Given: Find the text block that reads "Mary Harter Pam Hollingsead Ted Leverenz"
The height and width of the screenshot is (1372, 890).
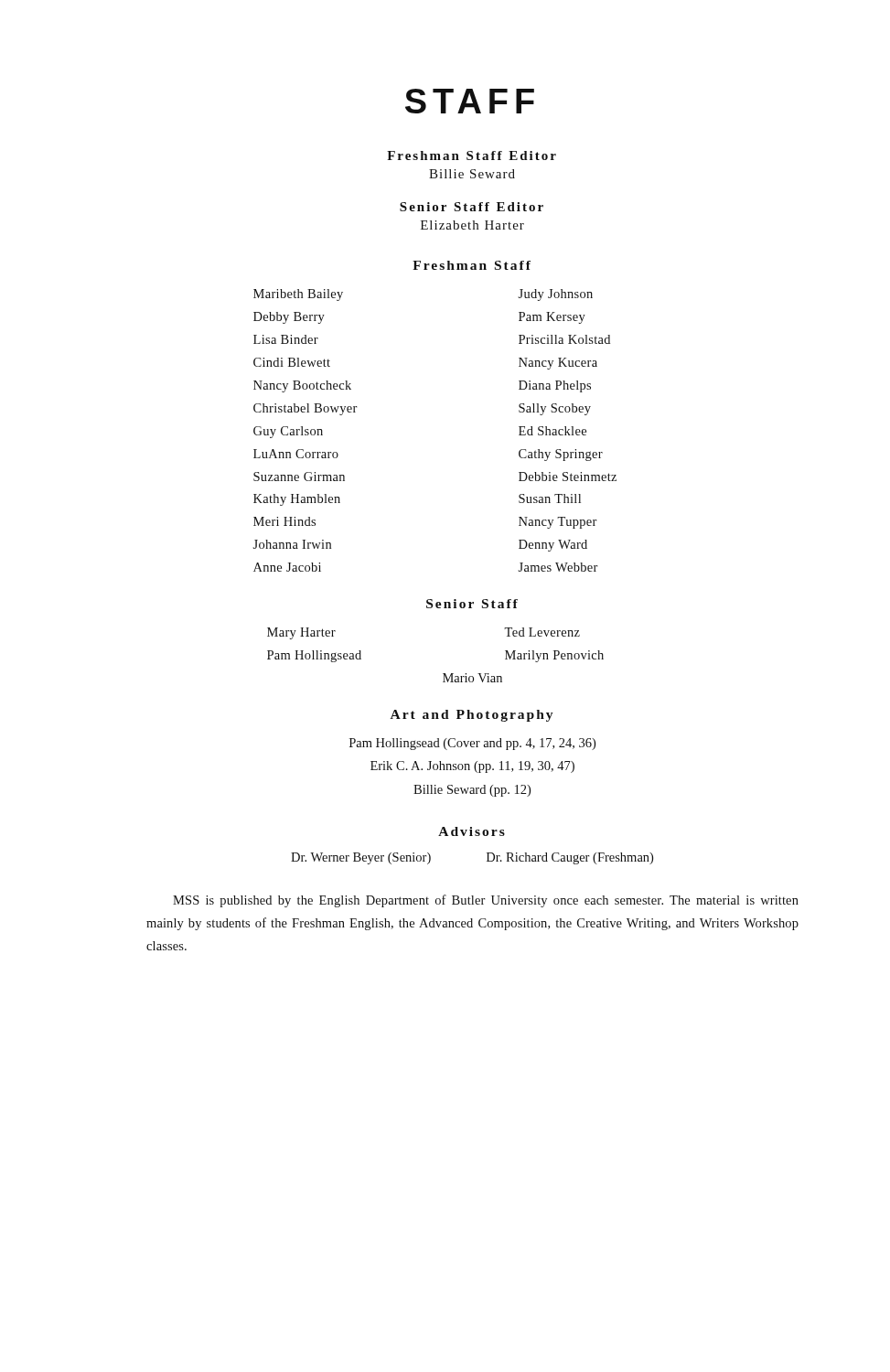Looking at the screenshot, I should [304, 632].
